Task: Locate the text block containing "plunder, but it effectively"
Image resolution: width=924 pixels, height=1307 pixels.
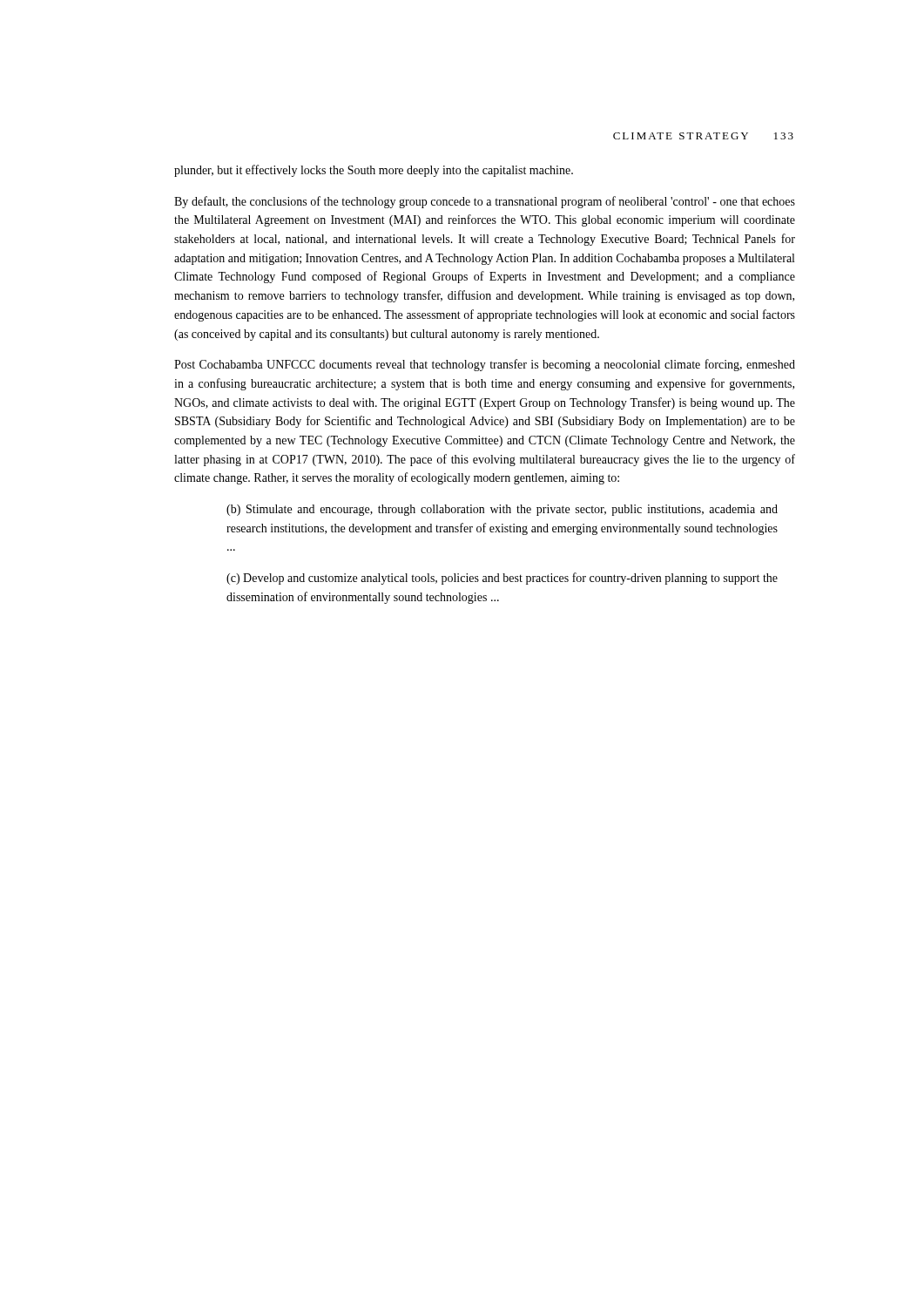Action: 374,170
